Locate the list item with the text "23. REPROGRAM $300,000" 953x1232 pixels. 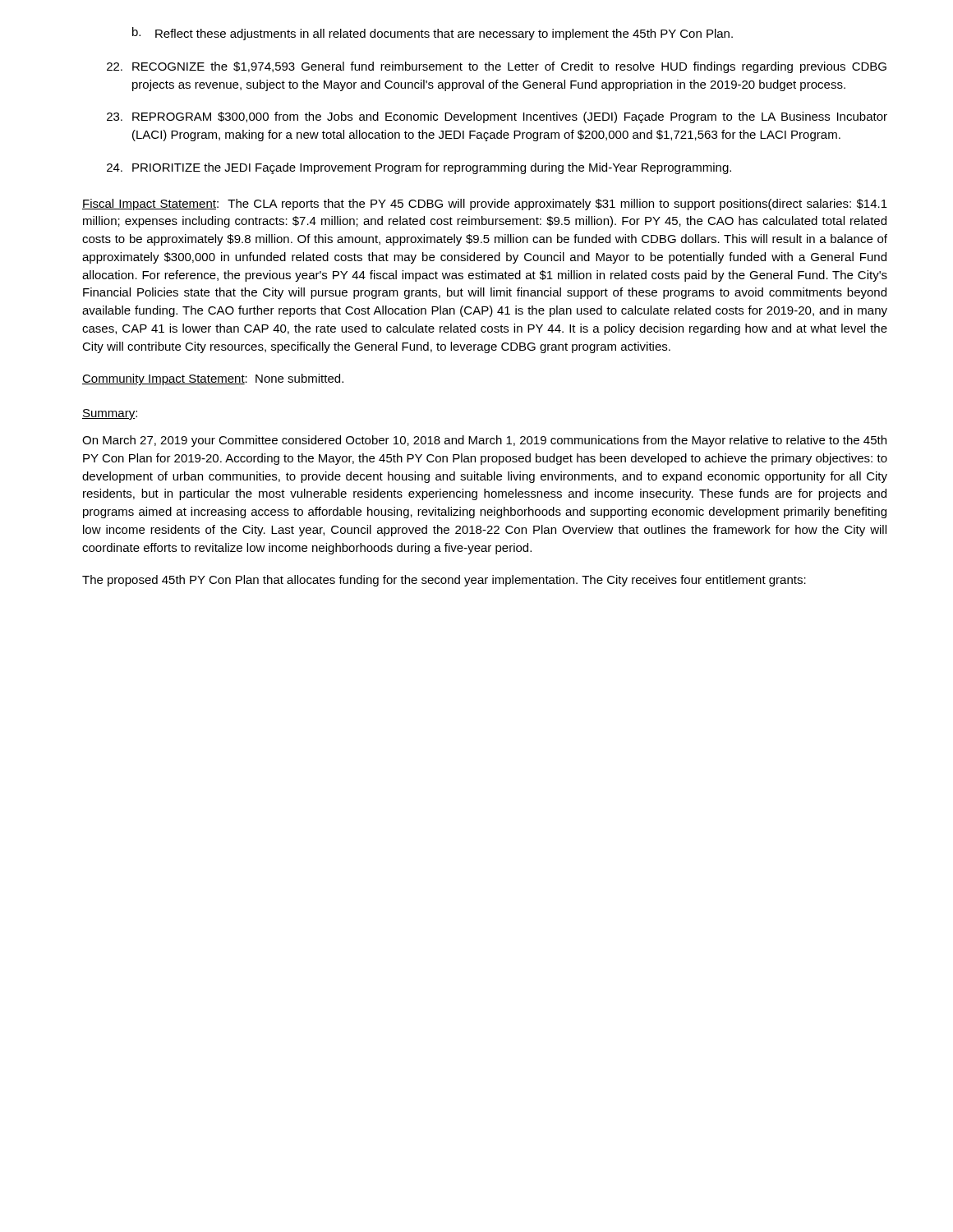click(x=485, y=126)
